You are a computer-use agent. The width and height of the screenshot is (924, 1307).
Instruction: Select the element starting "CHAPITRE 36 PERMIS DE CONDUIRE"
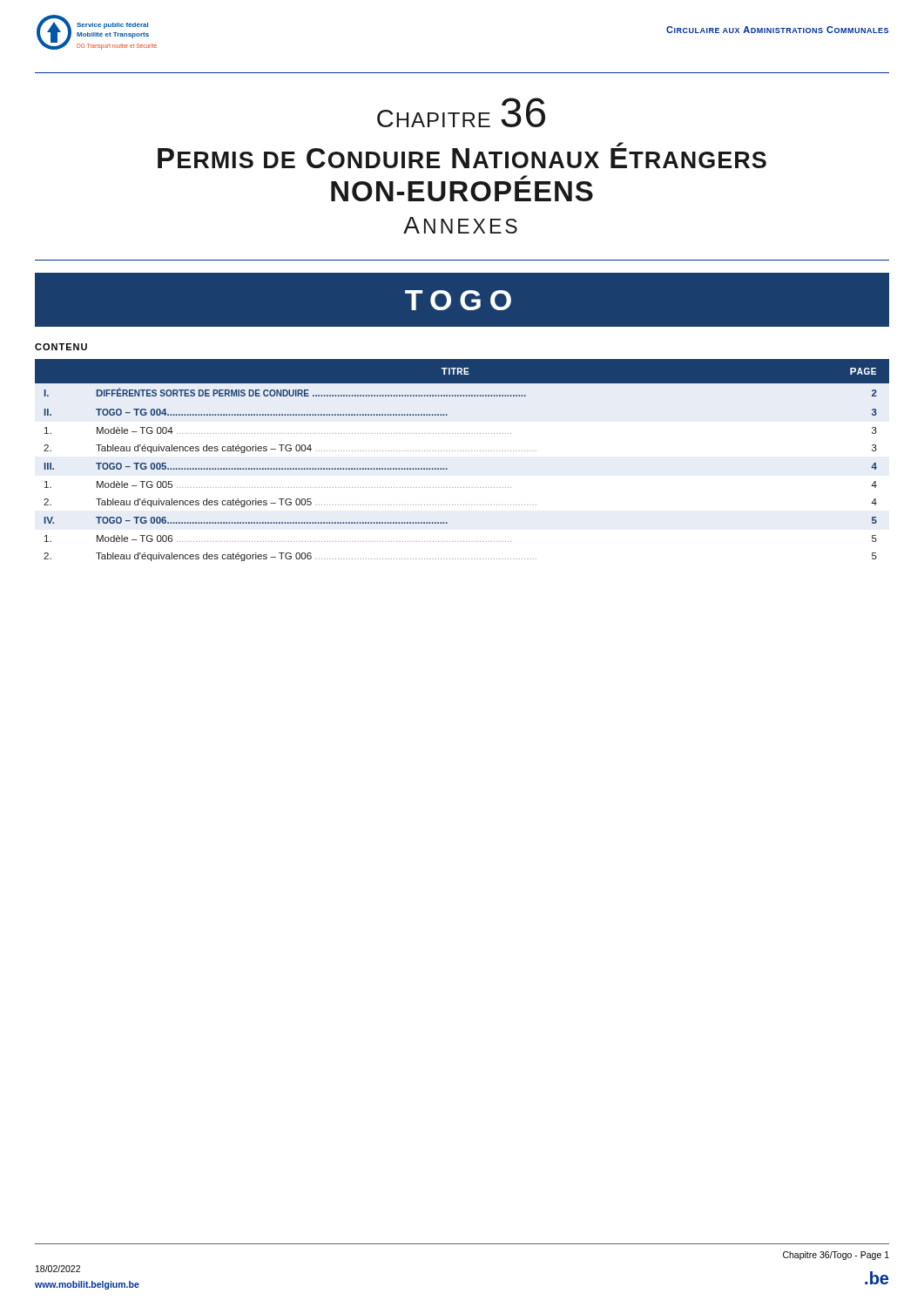(462, 164)
